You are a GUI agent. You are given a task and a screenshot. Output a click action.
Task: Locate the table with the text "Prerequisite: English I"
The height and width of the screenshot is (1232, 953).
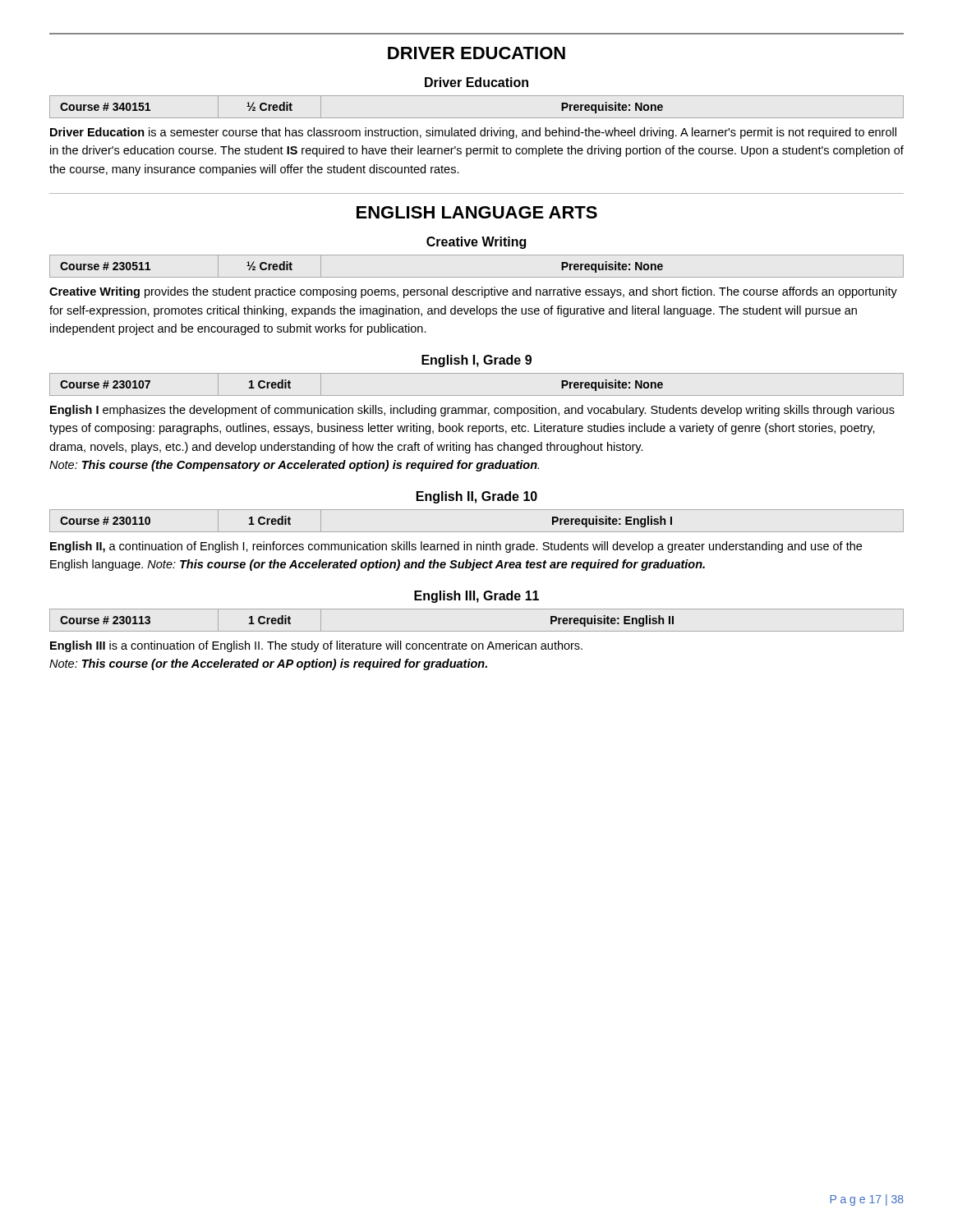point(476,520)
